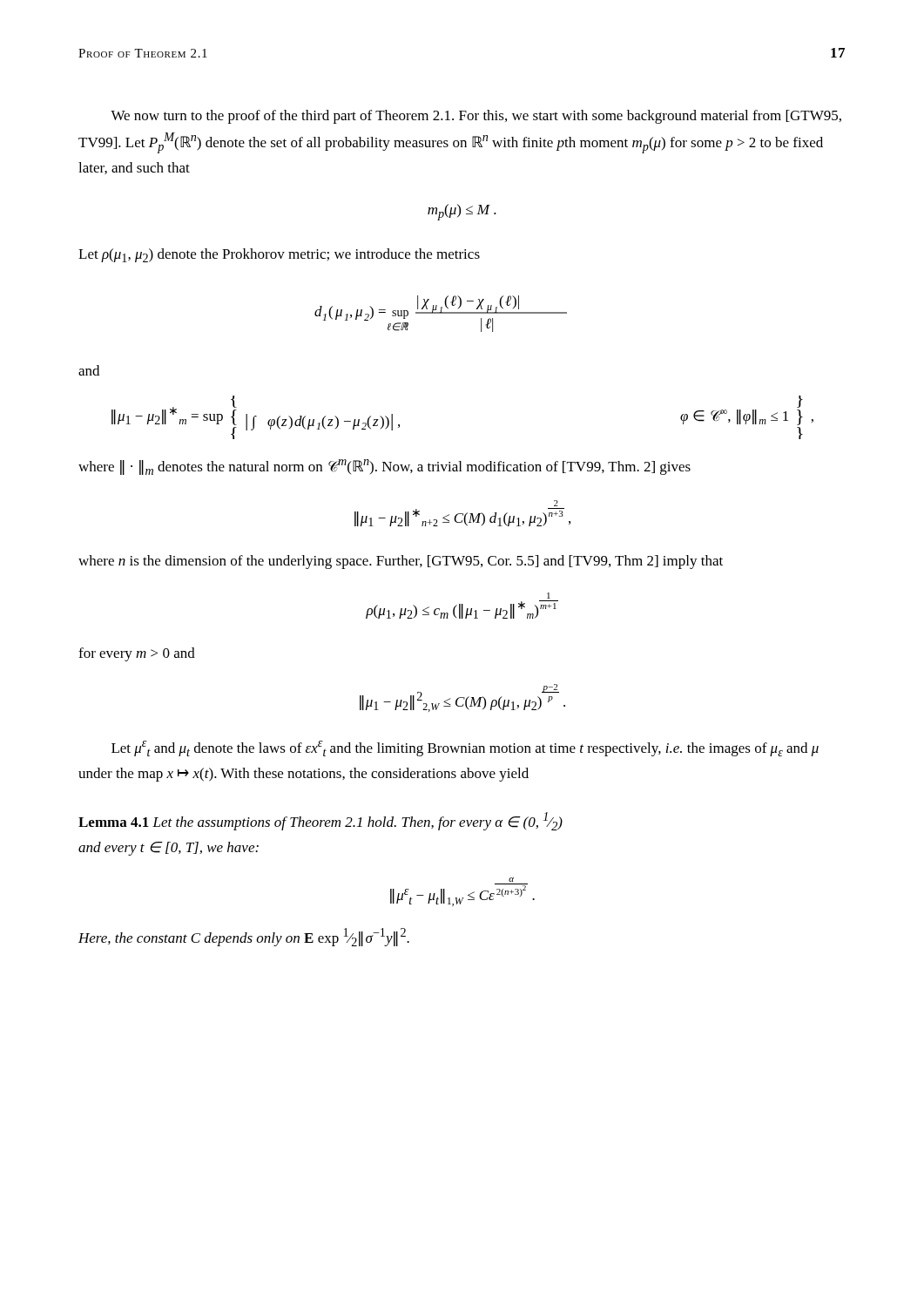Screen dimensions: 1307x924
Task: Navigate to the text block starting "Let μεt and μt denote the"
Action: point(449,759)
